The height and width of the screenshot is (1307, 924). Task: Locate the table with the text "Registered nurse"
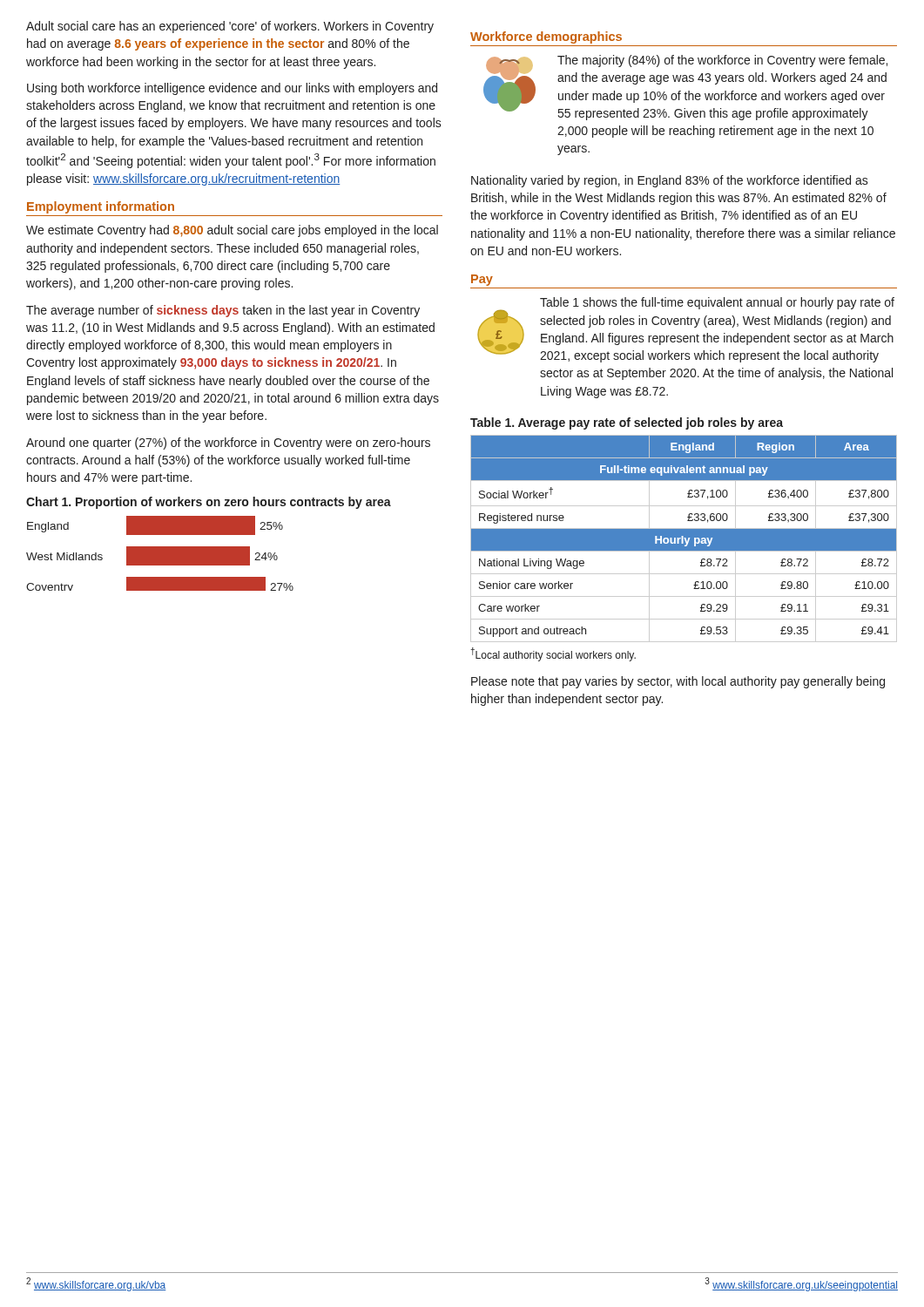click(684, 549)
